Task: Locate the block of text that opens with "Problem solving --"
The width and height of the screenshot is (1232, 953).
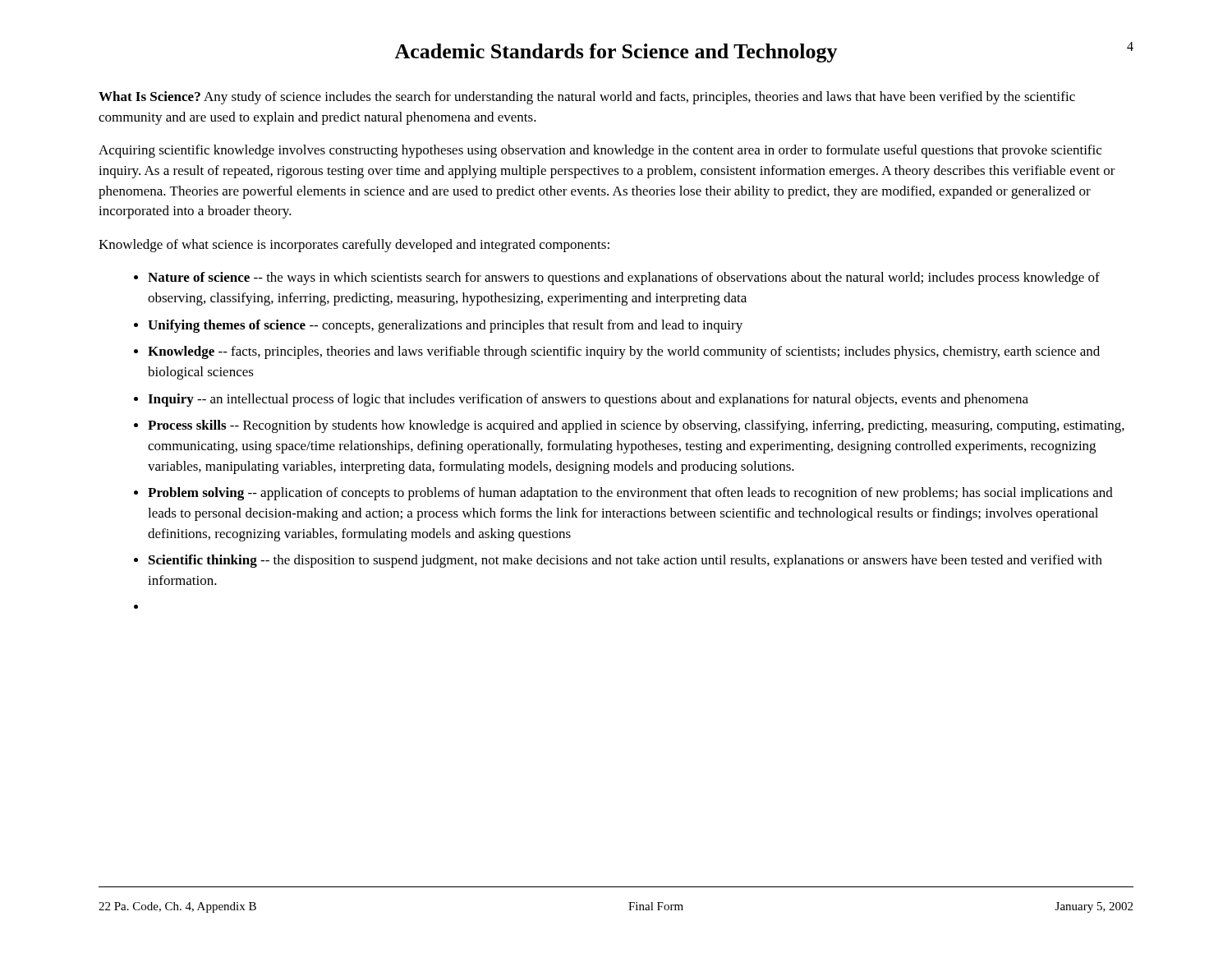Action: click(630, 513)
